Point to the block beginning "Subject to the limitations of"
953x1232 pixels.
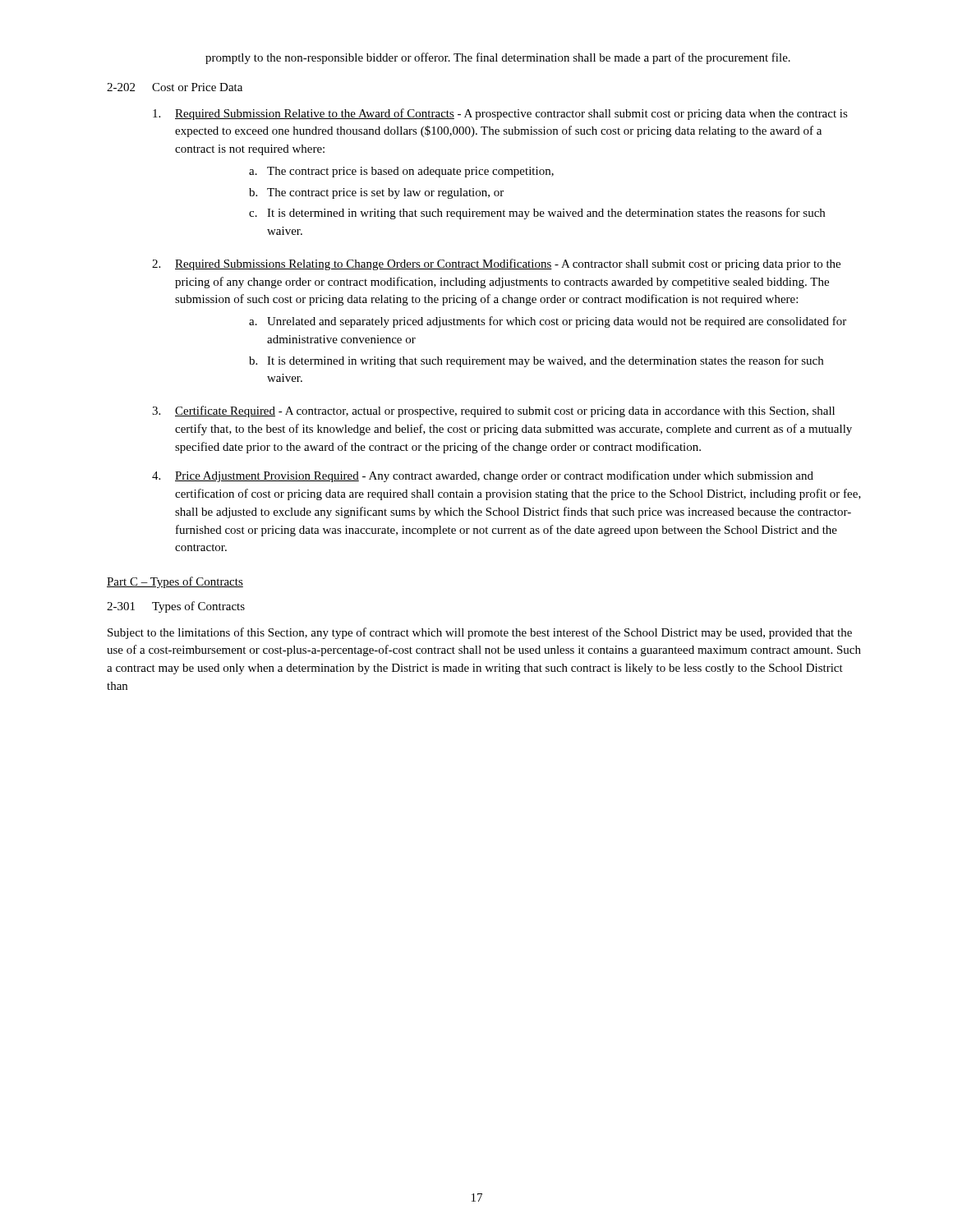click(x=485, y=659)
